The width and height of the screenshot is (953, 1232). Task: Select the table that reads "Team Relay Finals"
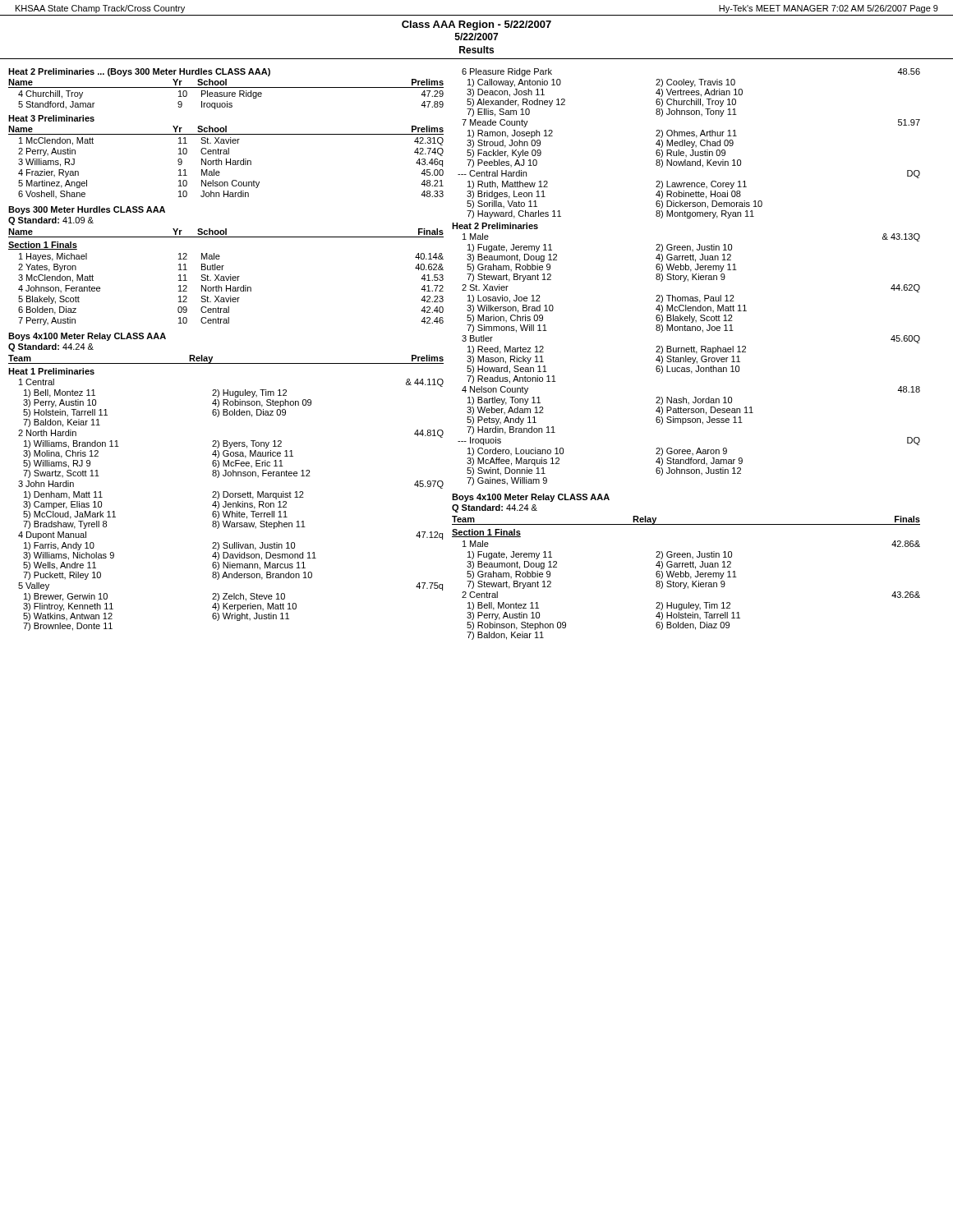[x=686, y=577]
